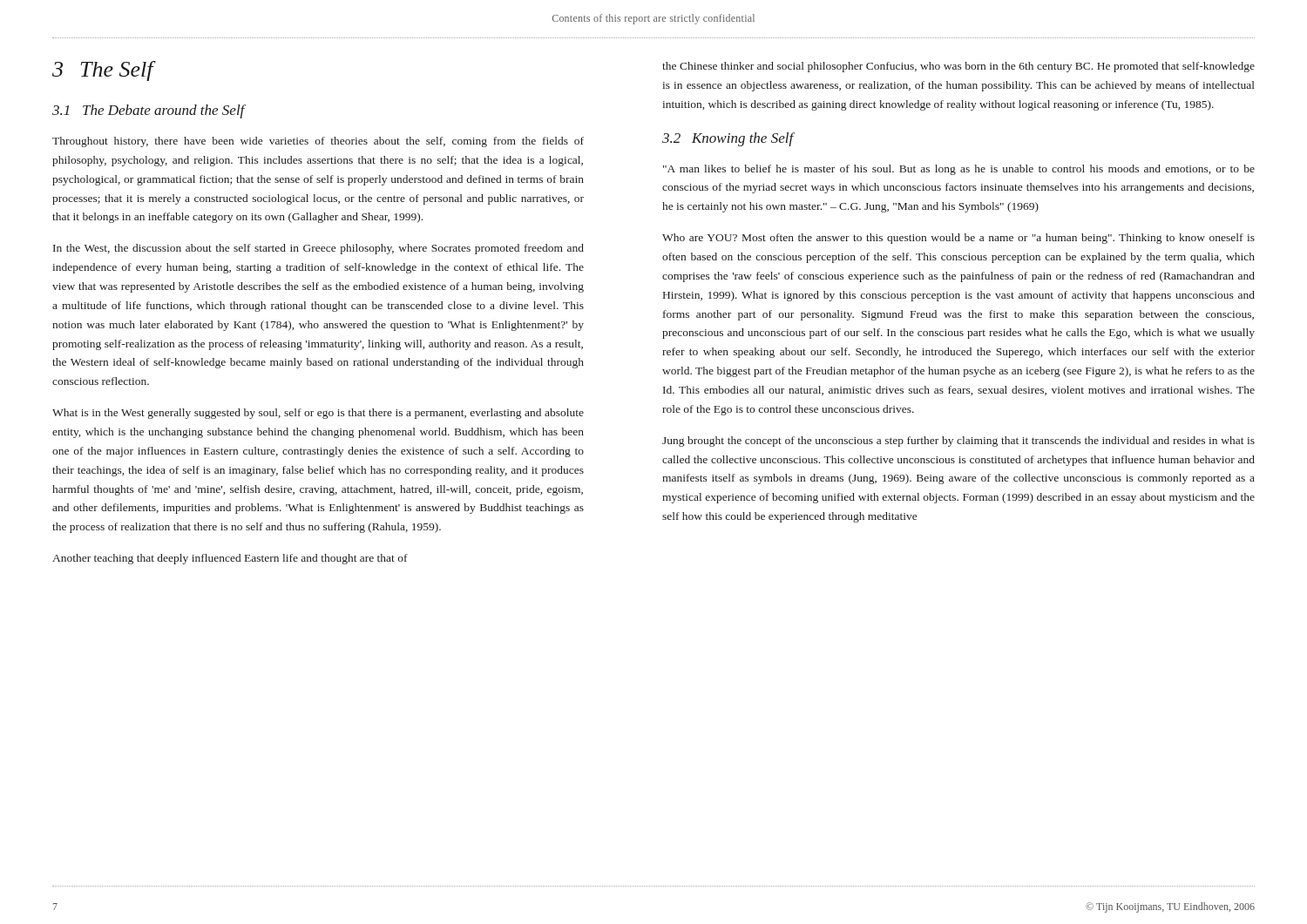Viewport: 1307px width, 924px height.
Task: Locate the text block that reads "the Chinese thinker and social philosopher Confucius,"
Action: click(958, 85)
